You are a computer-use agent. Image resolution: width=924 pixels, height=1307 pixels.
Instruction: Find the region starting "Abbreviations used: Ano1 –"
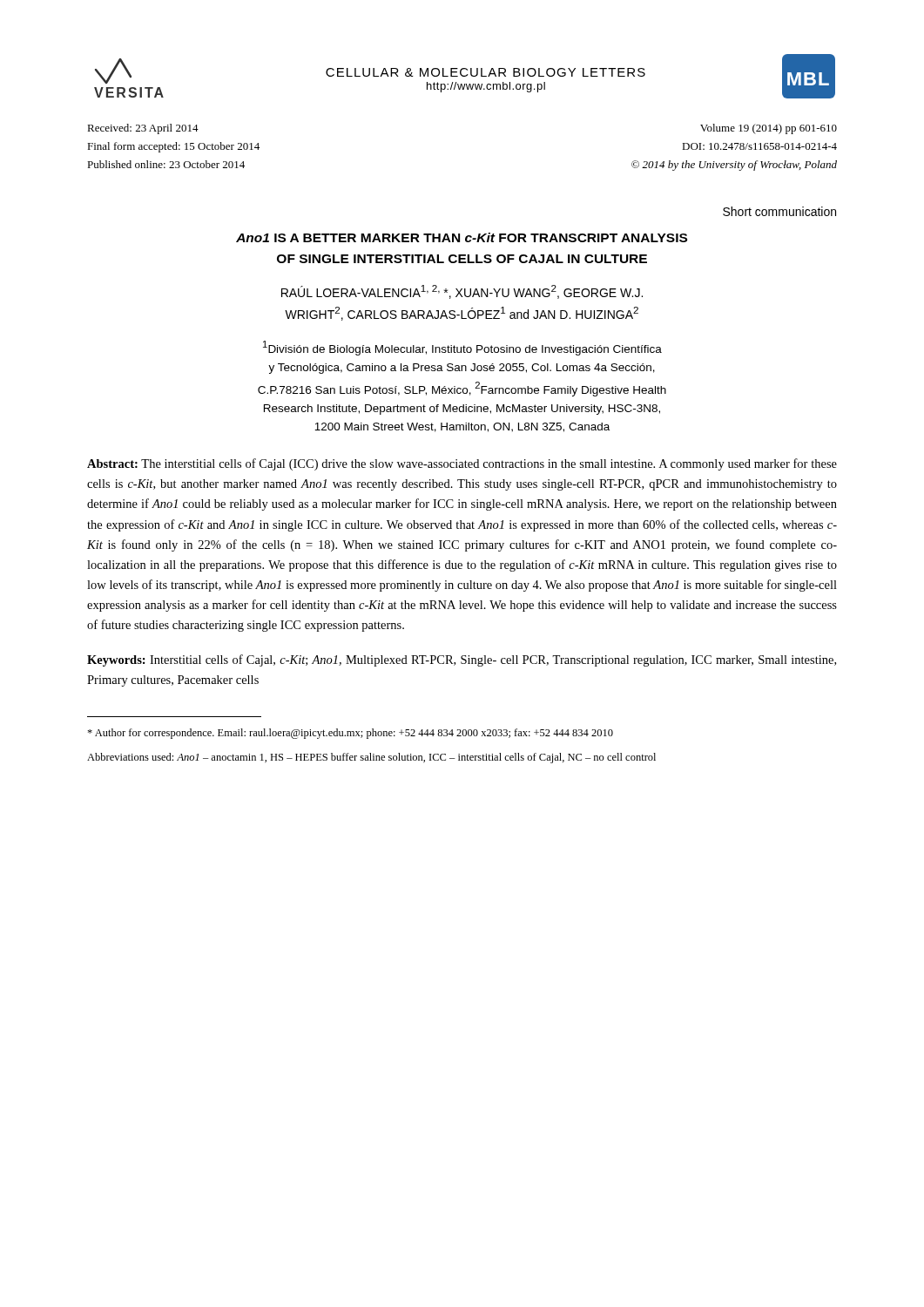462,757
